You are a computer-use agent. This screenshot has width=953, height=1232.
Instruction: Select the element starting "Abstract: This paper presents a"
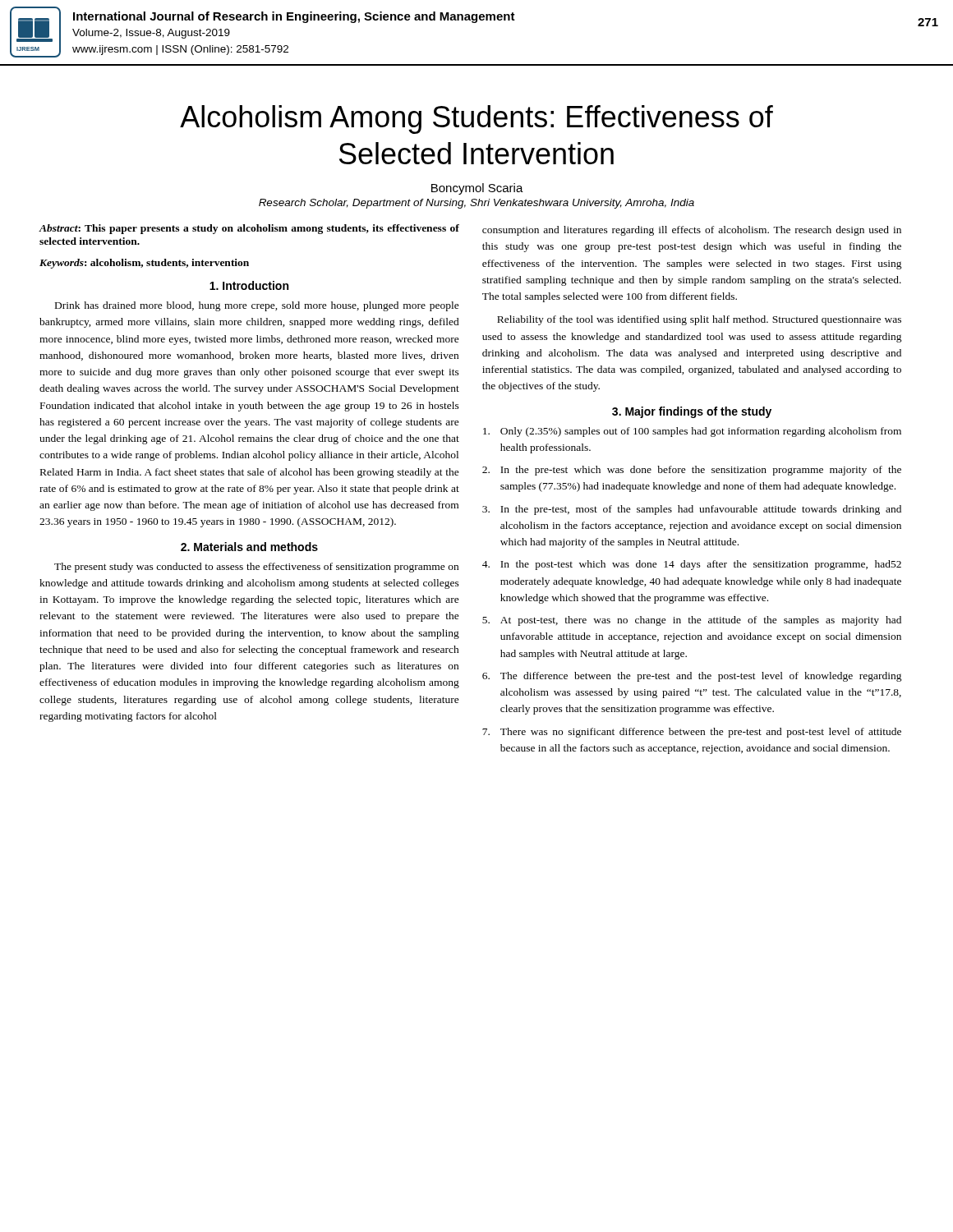pos(249,235)
